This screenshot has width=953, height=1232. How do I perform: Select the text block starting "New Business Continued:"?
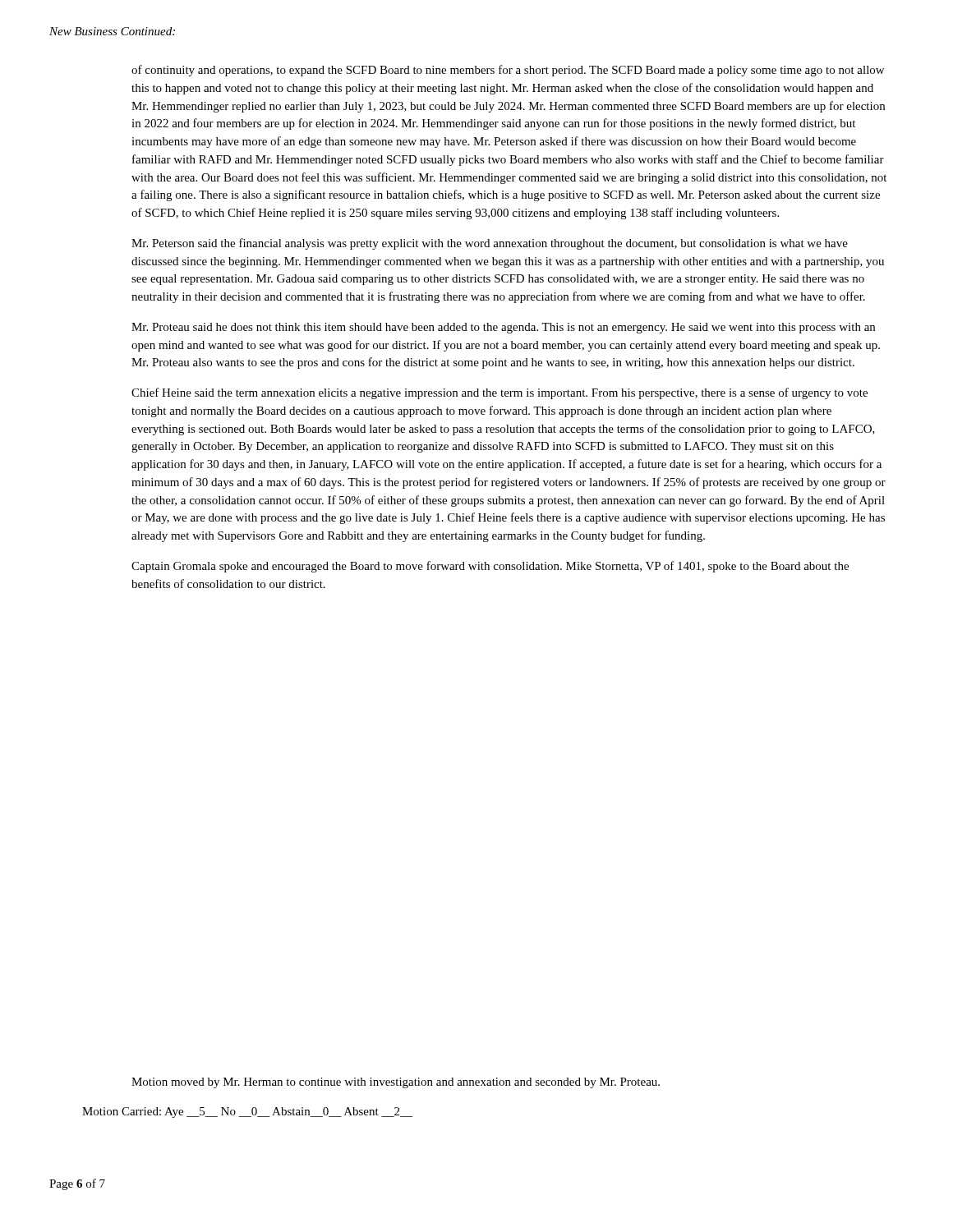[x=113, y=31]
